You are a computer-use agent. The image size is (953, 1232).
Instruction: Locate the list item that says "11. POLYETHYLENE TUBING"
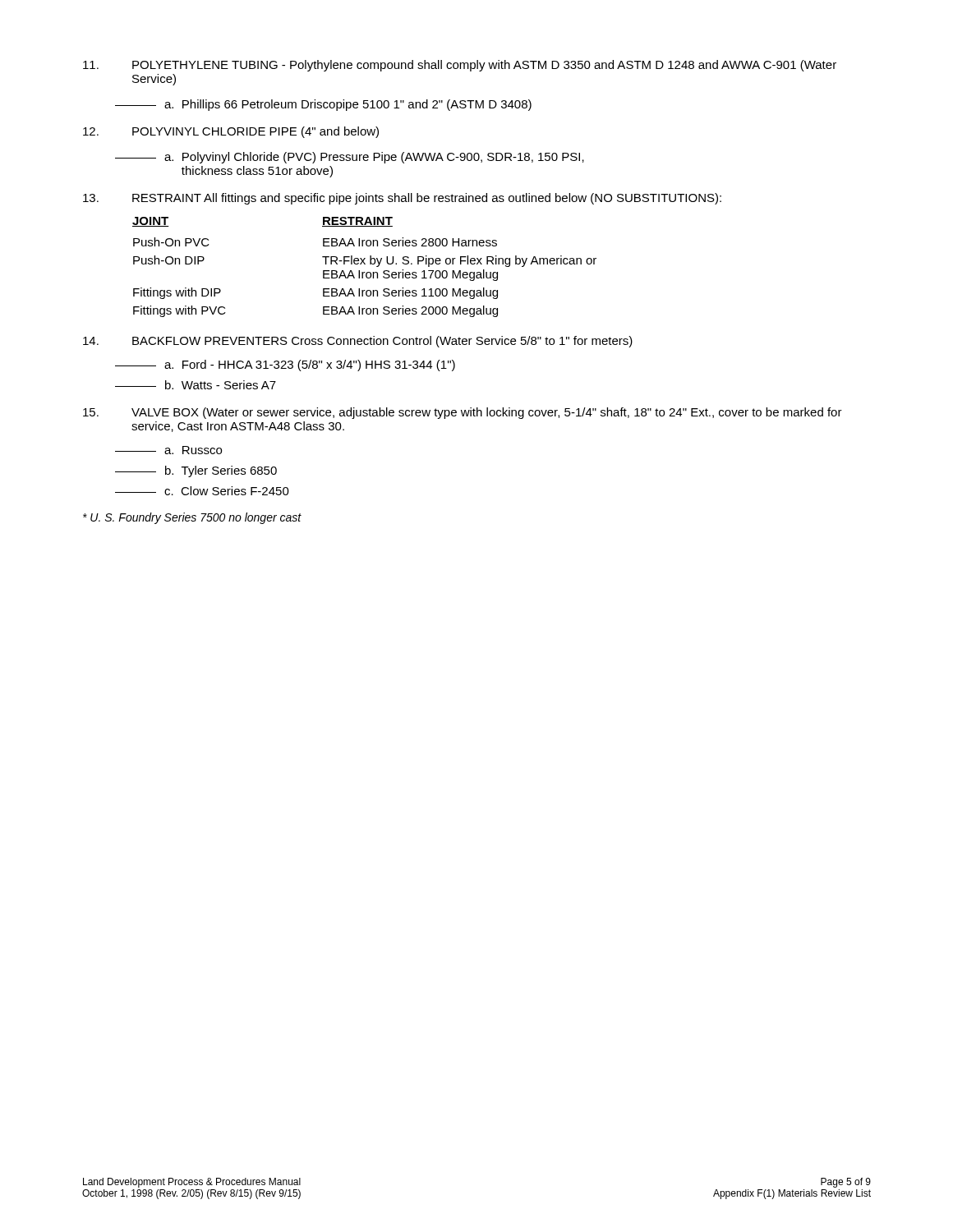pyautogui.click(x=476, y=71)
